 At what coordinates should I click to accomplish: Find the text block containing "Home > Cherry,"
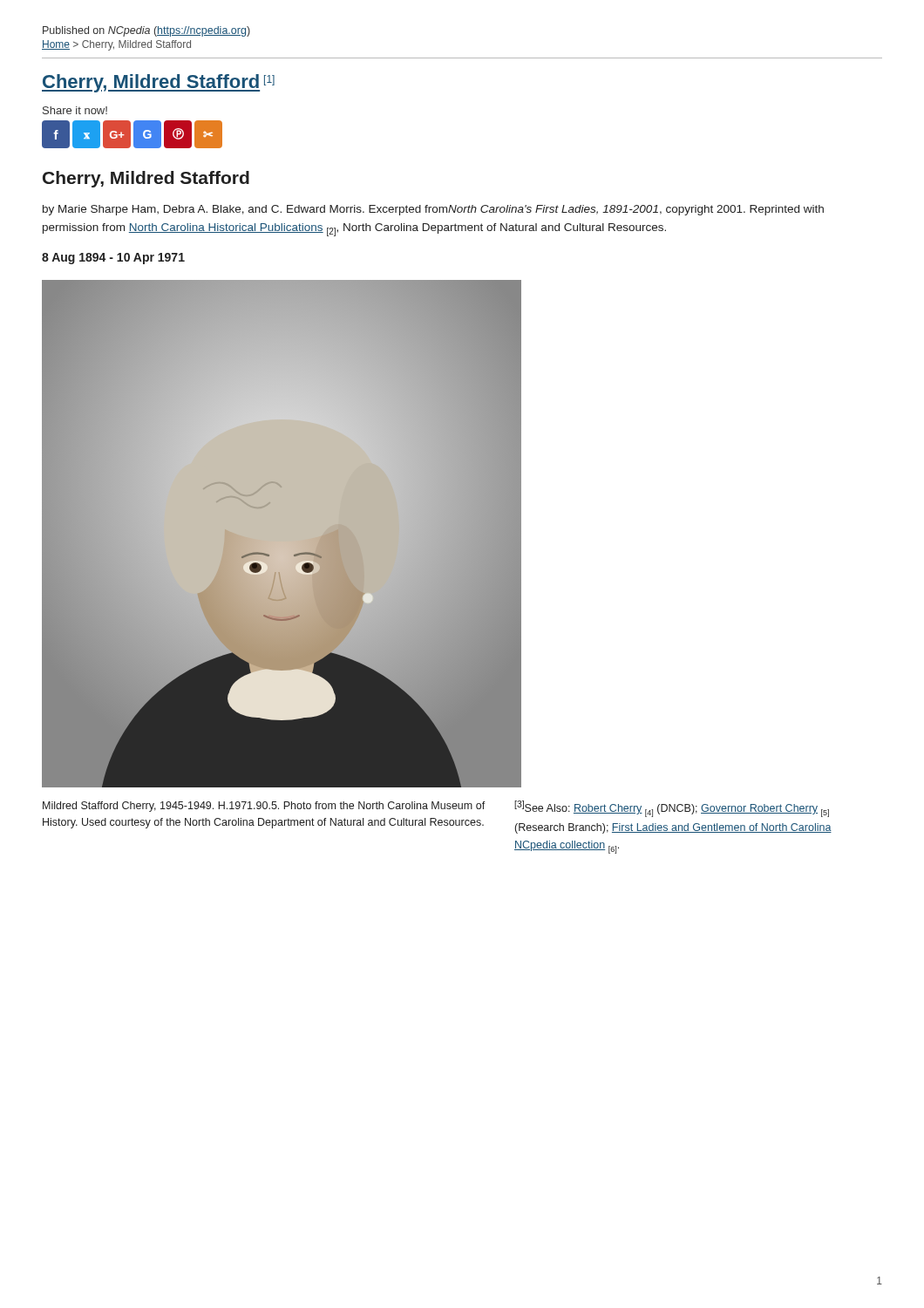(x=117, y=44)
